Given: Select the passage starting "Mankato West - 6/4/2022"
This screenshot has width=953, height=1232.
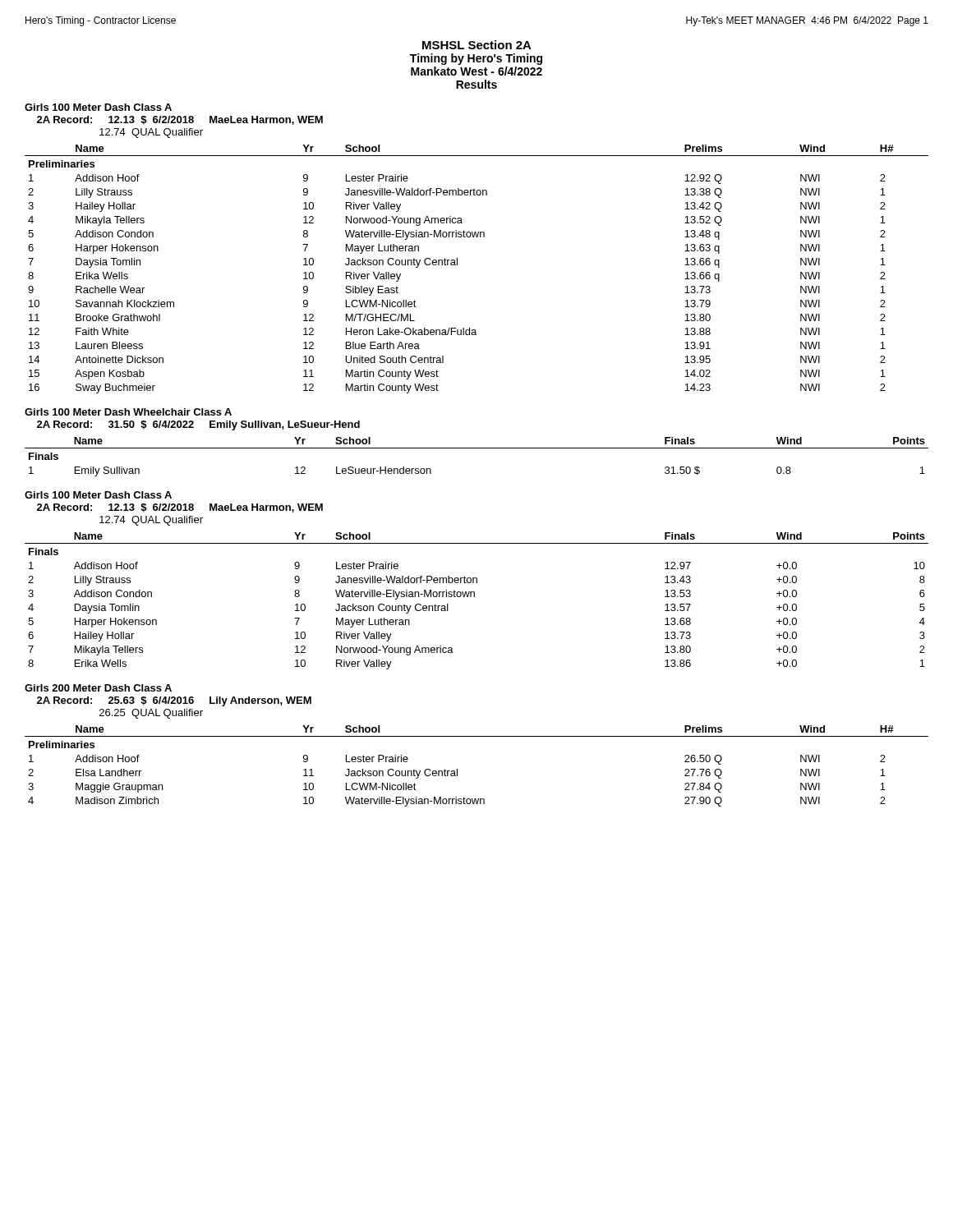Looking at the screenshot, I should [x=476, y=71].
